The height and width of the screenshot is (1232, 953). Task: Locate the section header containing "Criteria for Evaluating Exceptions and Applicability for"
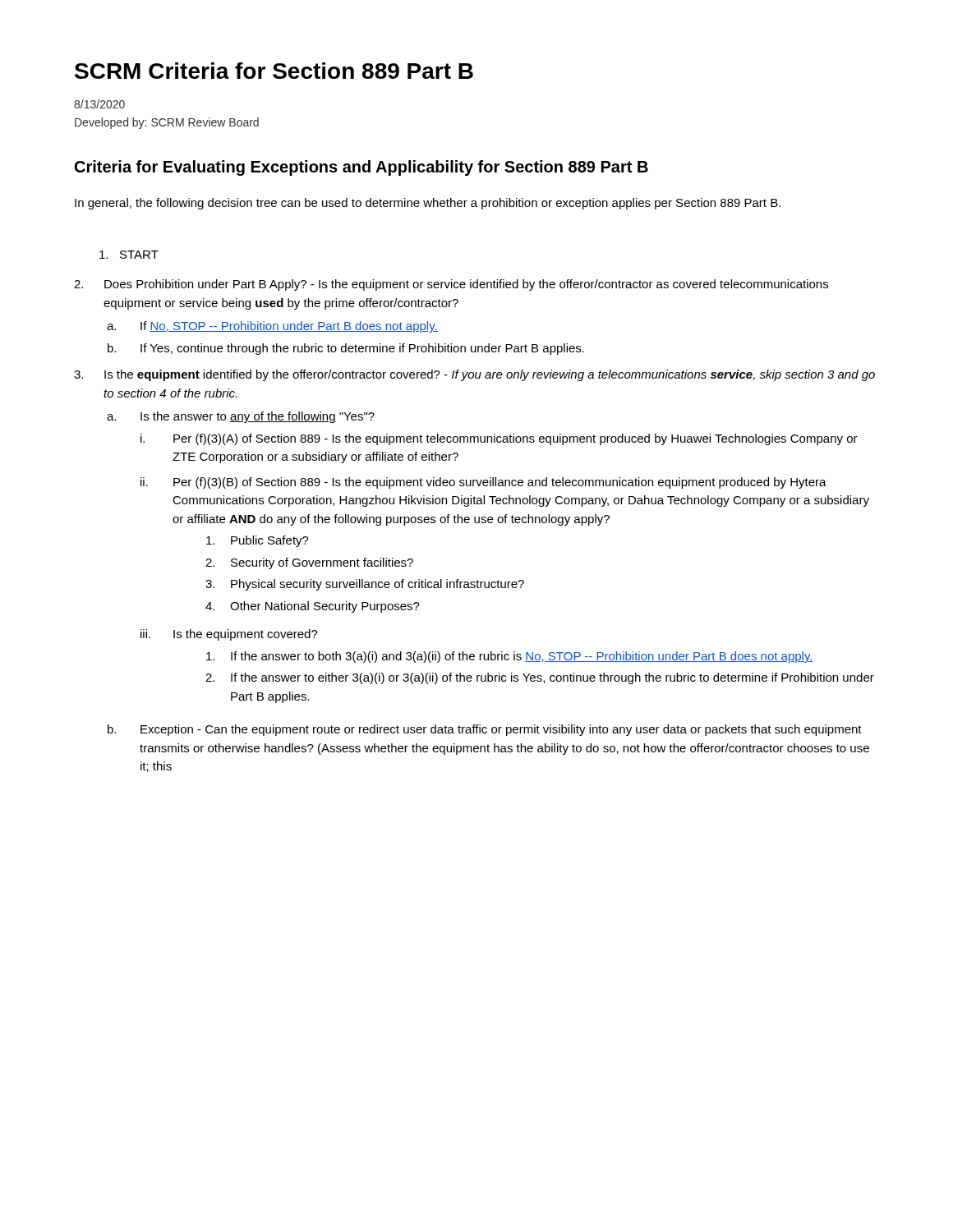(361, 167)
